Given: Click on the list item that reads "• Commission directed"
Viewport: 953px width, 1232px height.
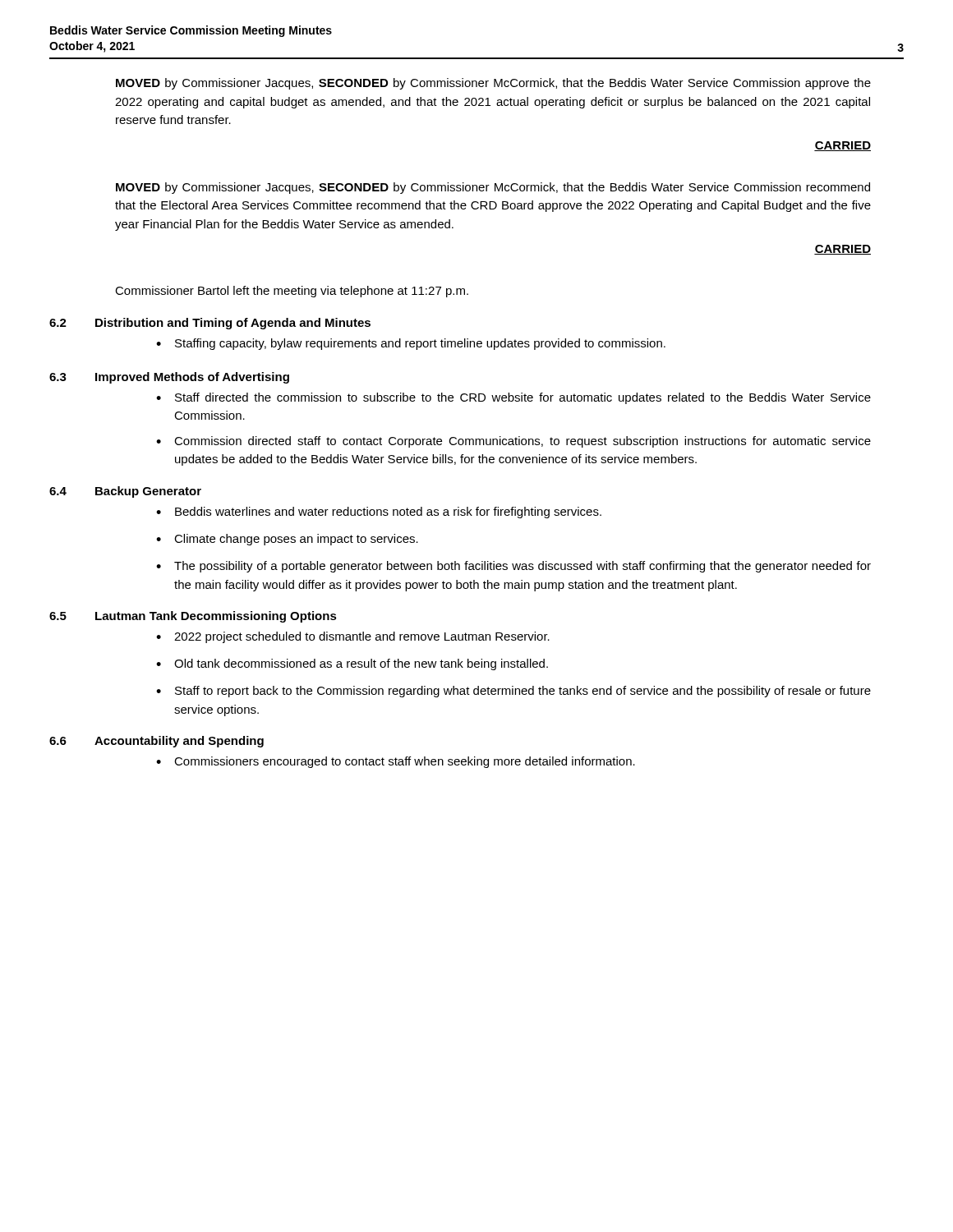Looking at the screenshot, I should pyautogui.click(x=513, y=450).
